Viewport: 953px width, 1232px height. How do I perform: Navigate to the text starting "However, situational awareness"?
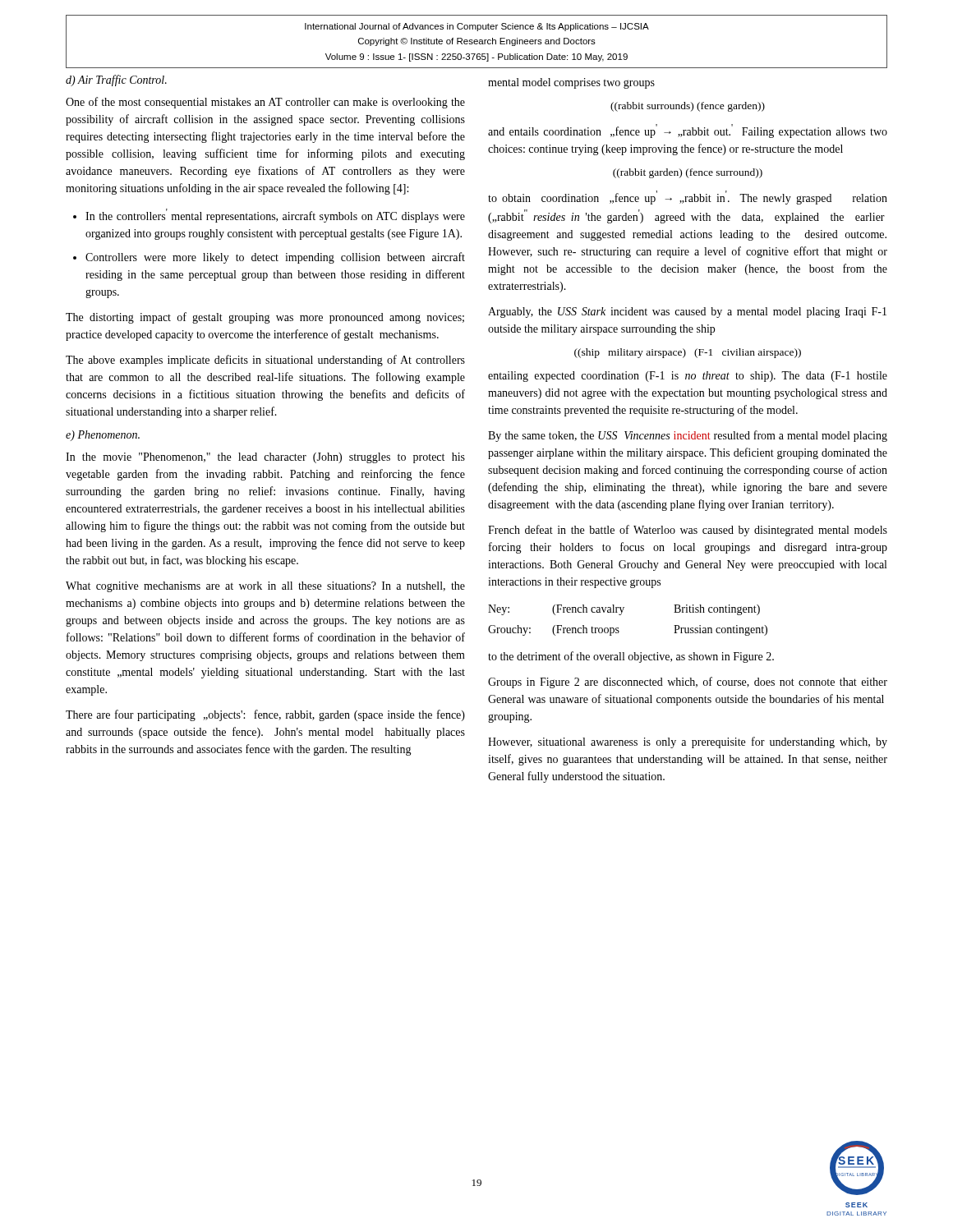[x=688, y=760]
